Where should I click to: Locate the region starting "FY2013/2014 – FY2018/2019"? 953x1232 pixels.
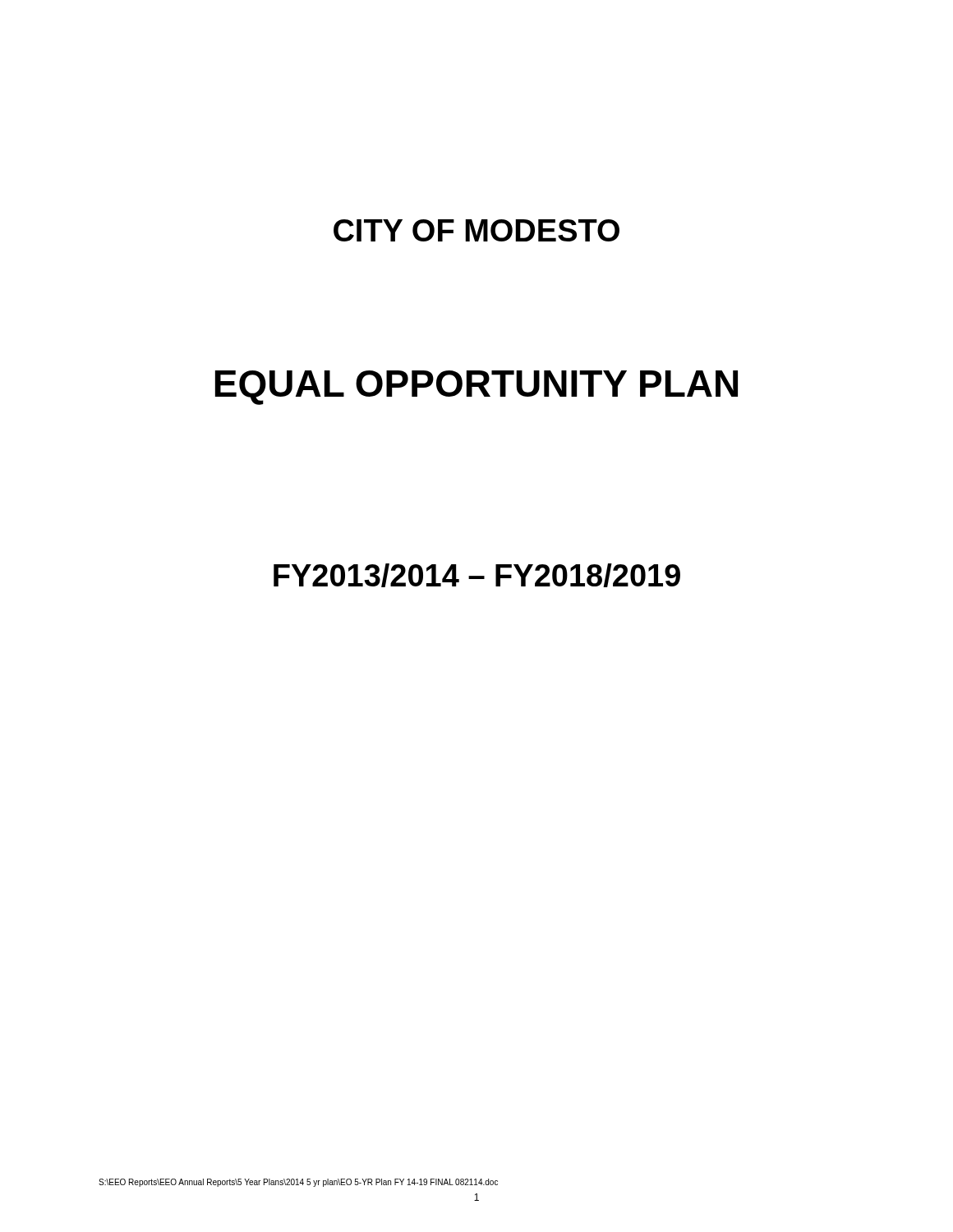(x=476, y=576)
